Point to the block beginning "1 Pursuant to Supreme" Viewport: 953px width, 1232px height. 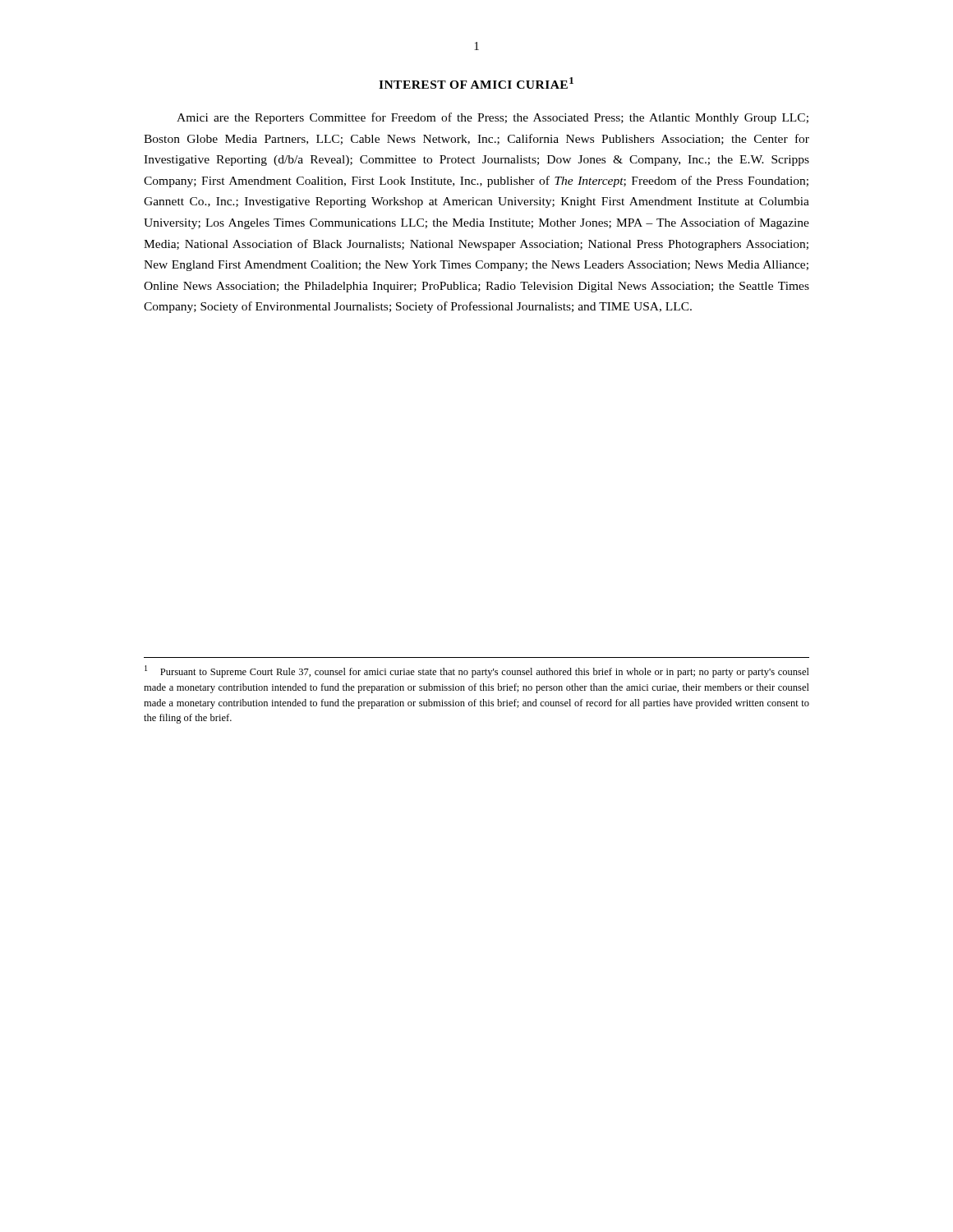point(476,694)
